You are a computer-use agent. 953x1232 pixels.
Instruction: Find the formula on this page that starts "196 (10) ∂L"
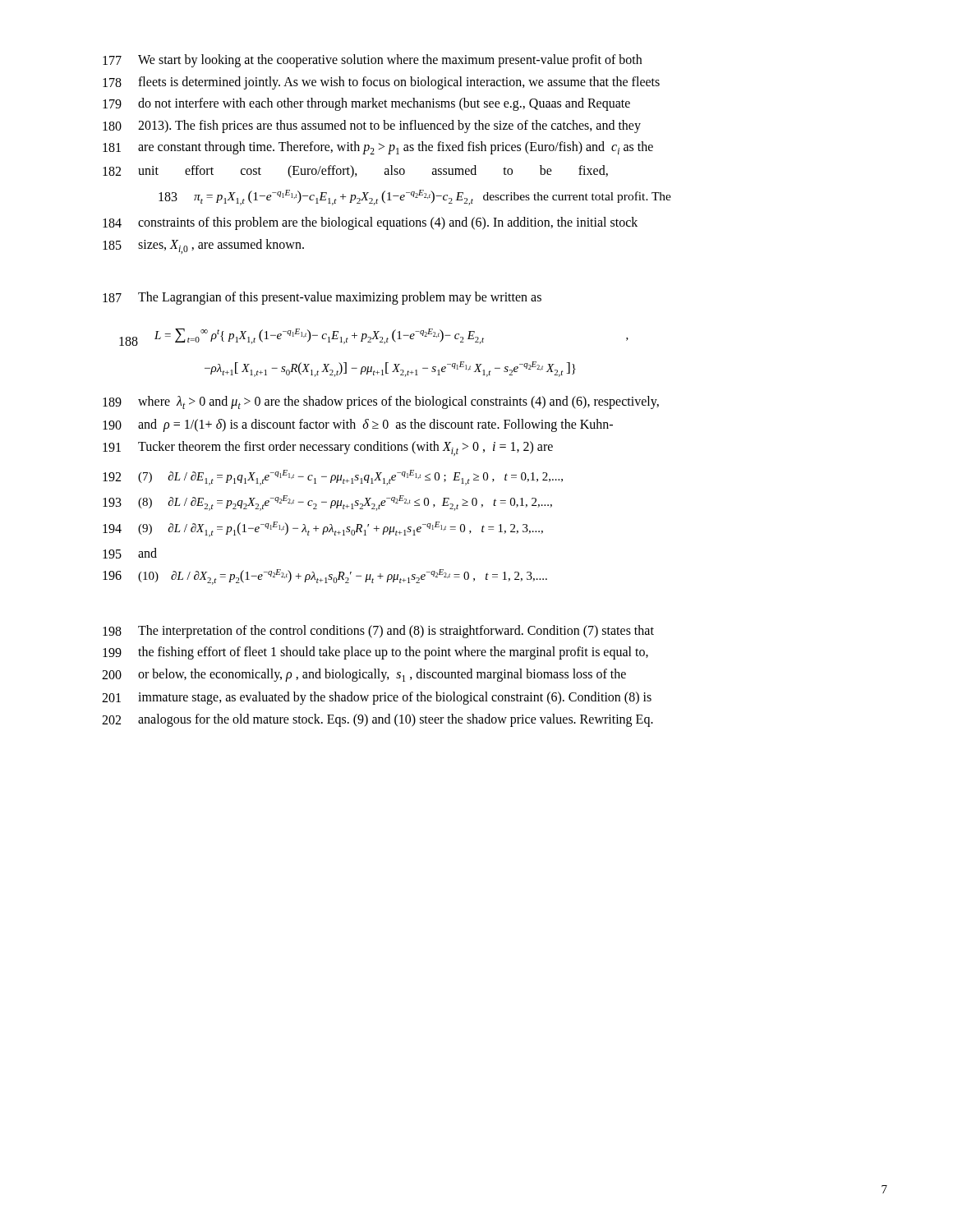pos(485,576)
